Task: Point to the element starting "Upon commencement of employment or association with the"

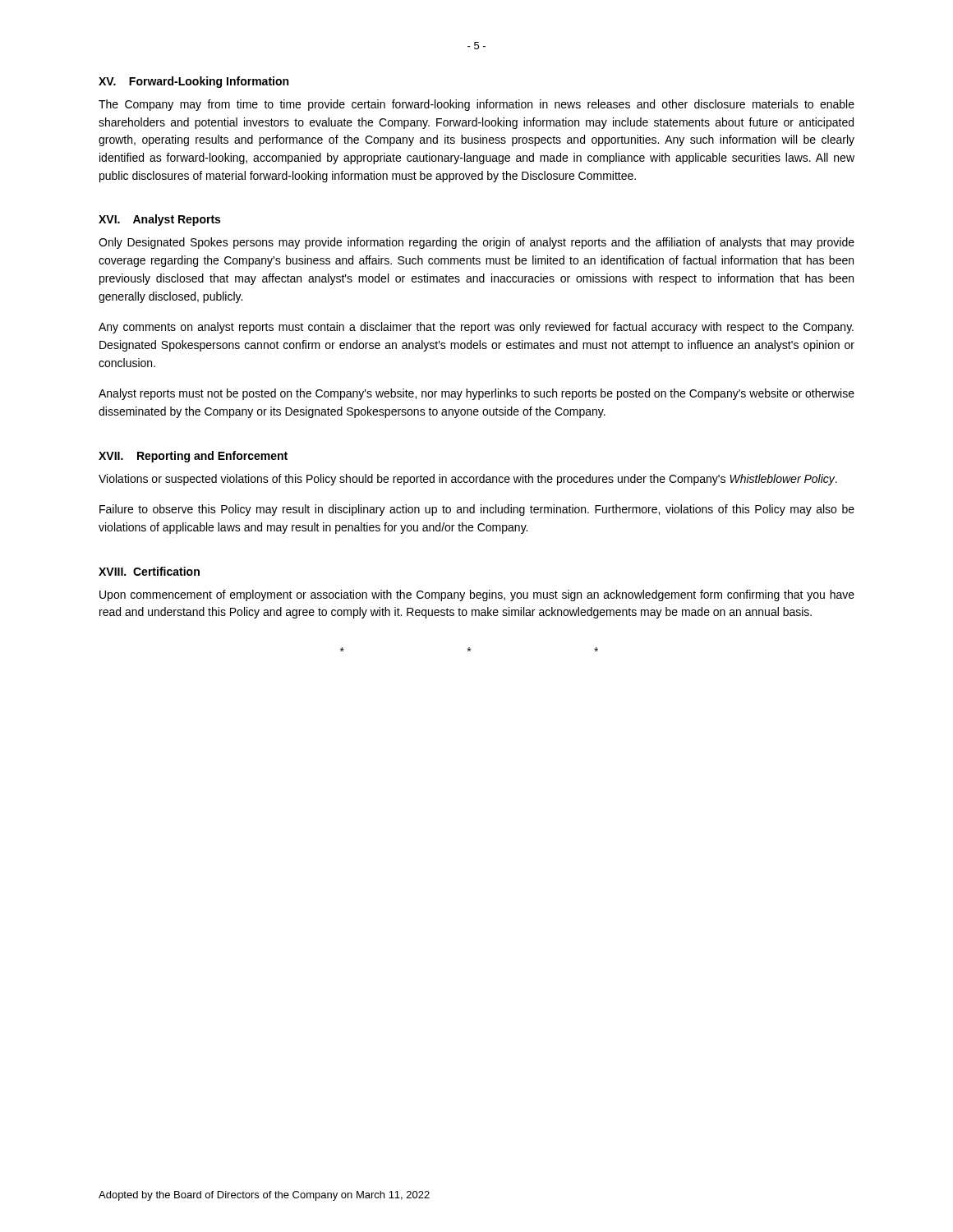Action: [476, 603]
